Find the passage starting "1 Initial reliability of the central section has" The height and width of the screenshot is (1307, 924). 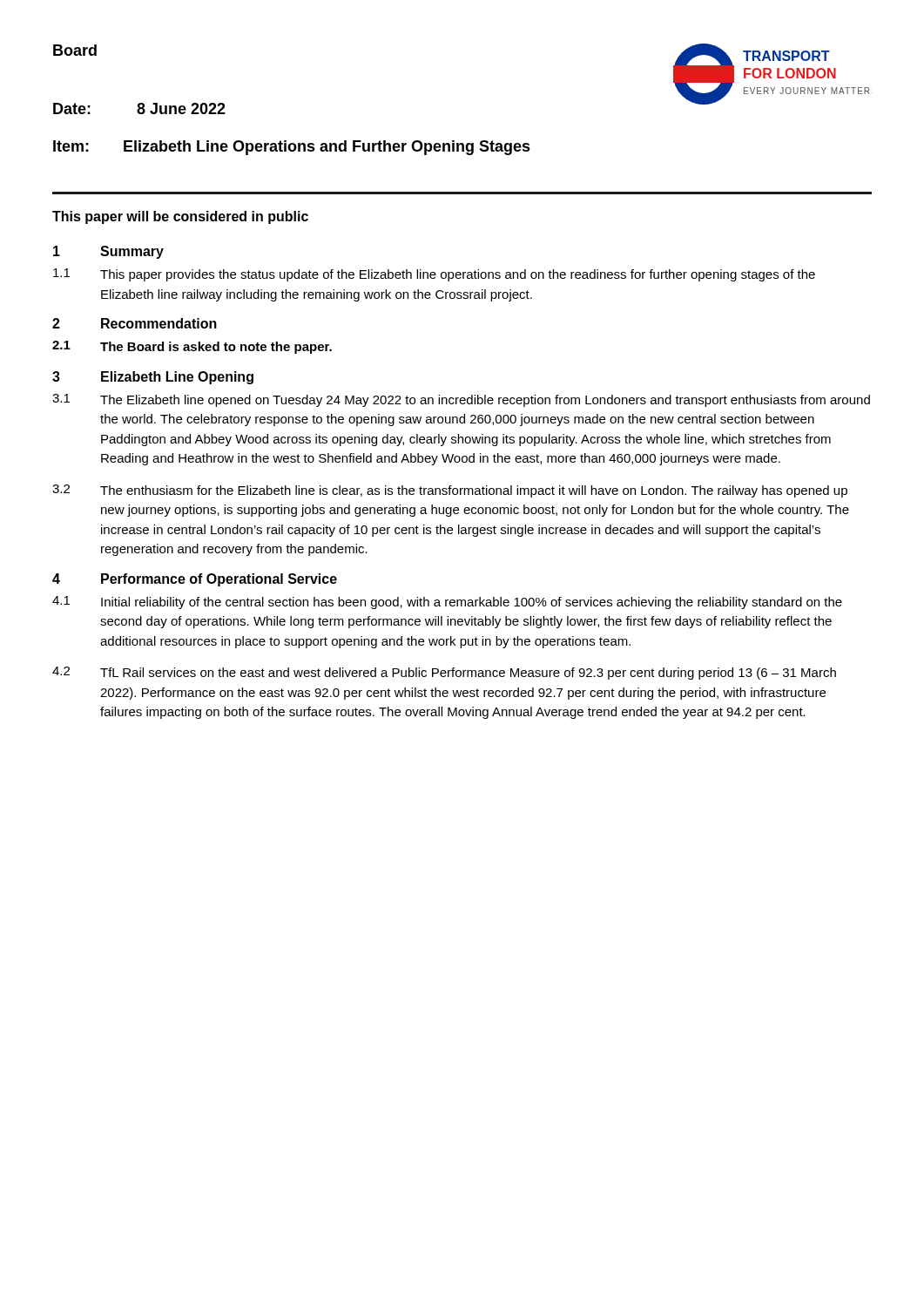[462, 621]
